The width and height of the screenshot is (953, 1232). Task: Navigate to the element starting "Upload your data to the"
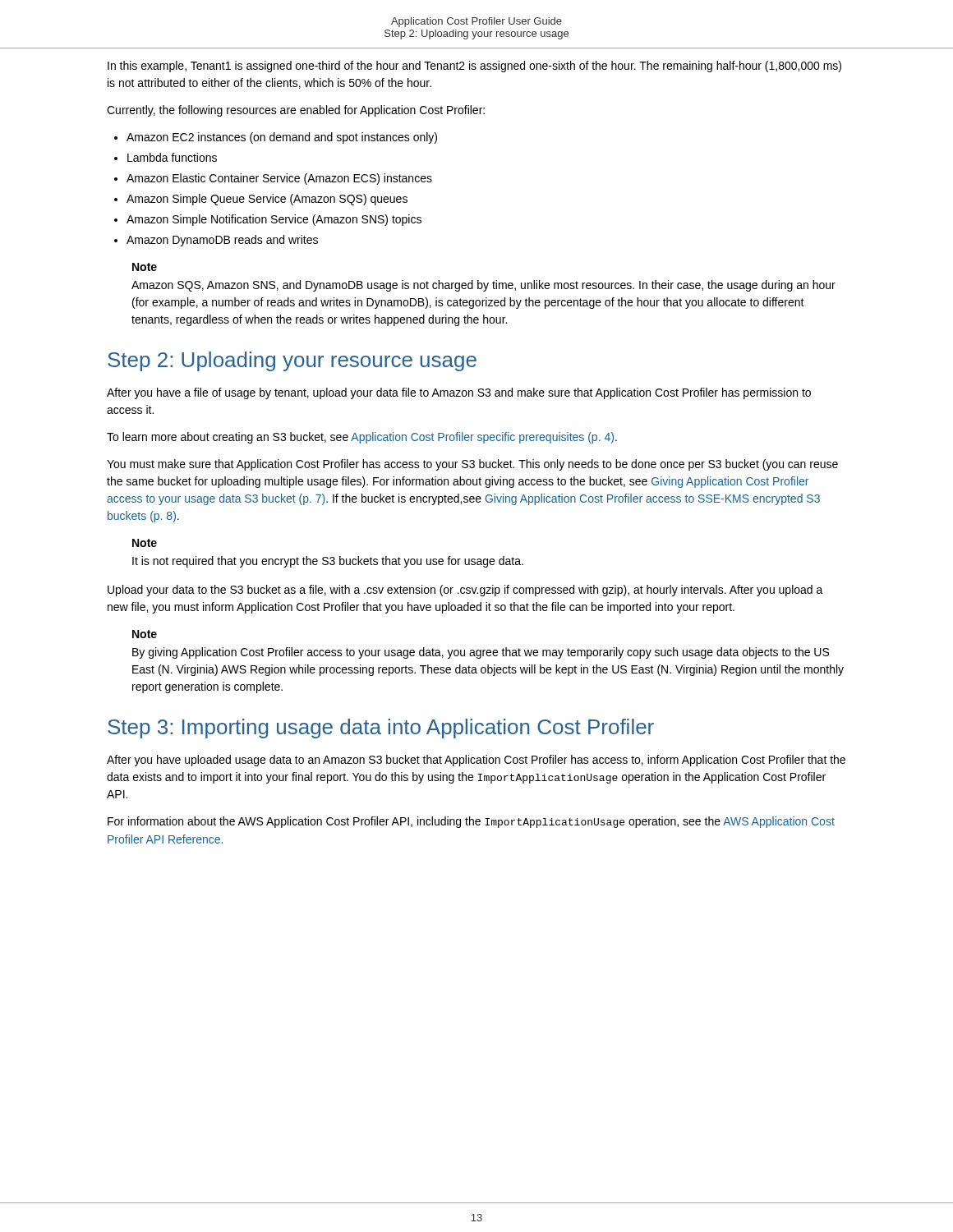[476, 599]
